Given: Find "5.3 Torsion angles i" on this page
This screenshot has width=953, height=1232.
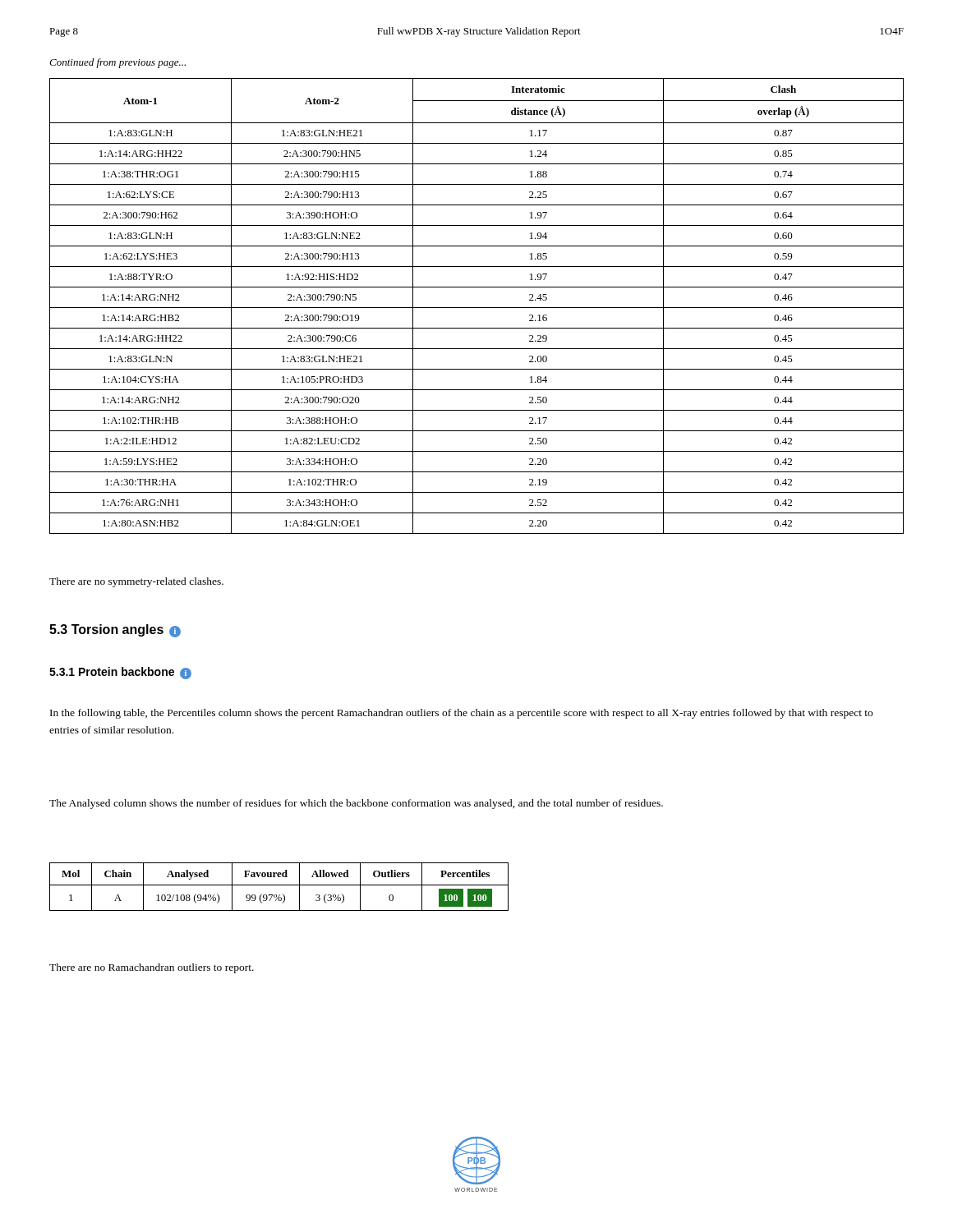Looking at the screenshot, I should (115, 630).
